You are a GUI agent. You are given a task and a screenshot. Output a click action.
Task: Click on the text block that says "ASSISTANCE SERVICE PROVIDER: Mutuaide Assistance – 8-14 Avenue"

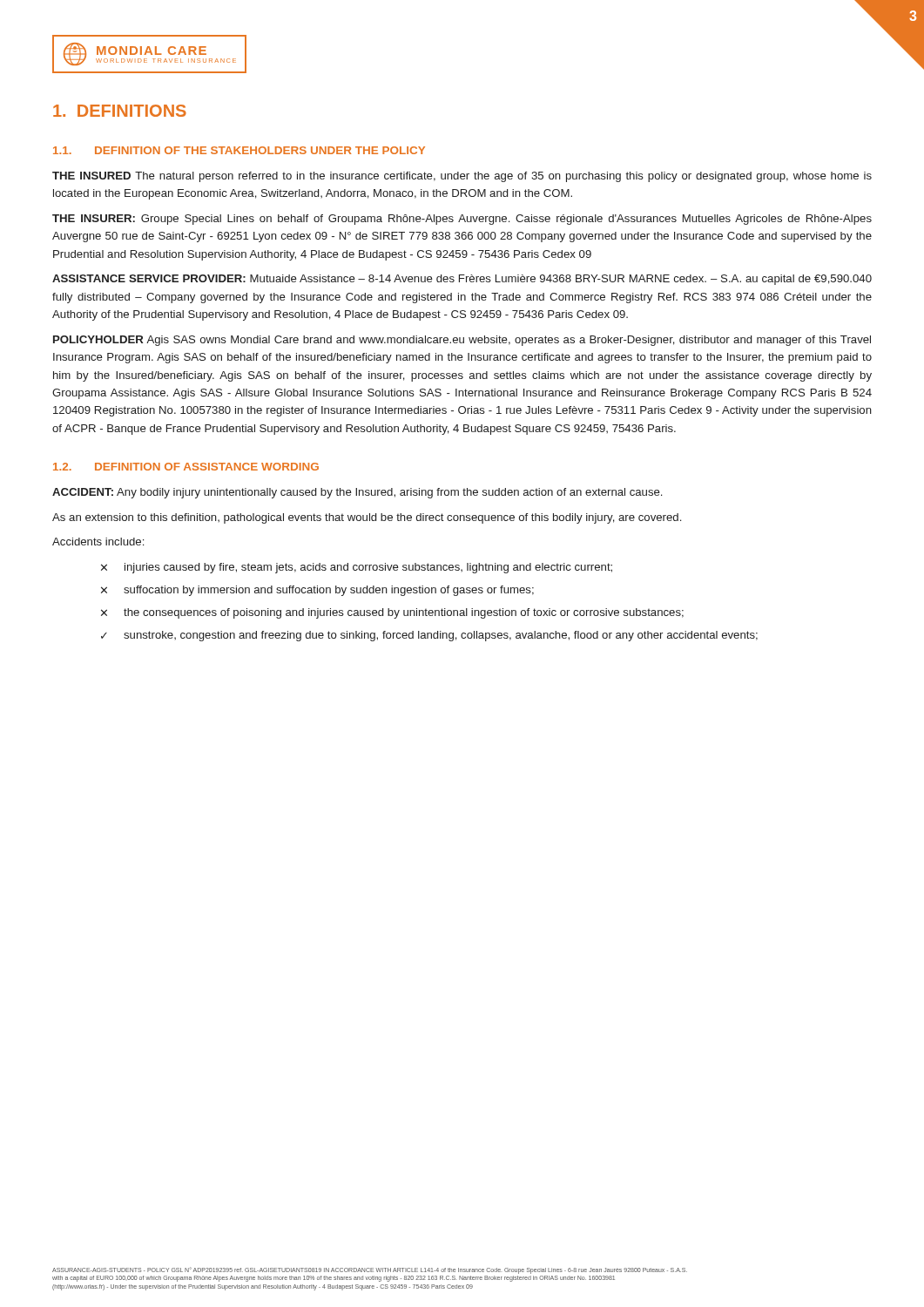[462, 296]
